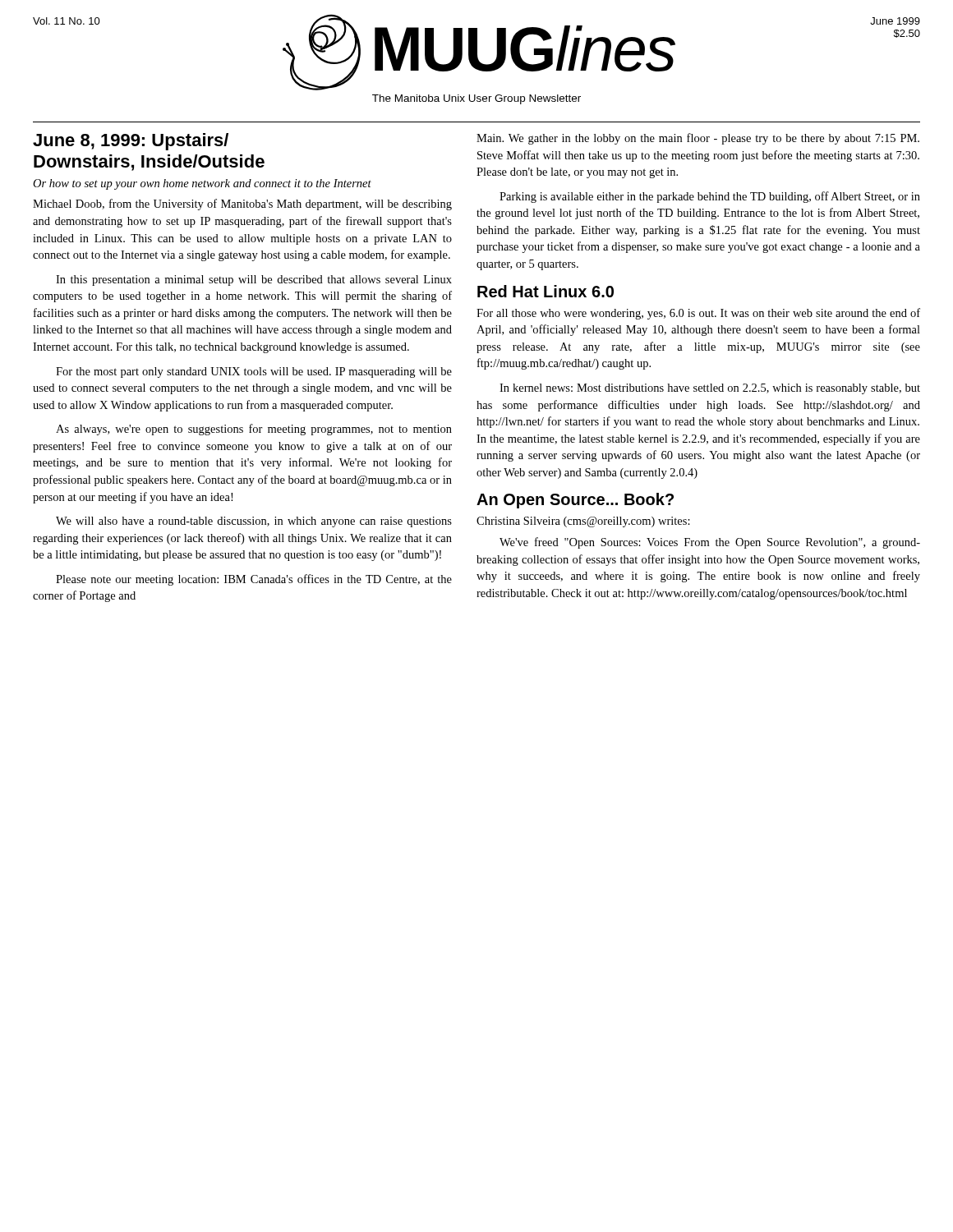Viewport: 953px width, 1232px height.
Task: Click the passage that begins "In kernel news: Most distributions have settled on"
Action: 698,430
